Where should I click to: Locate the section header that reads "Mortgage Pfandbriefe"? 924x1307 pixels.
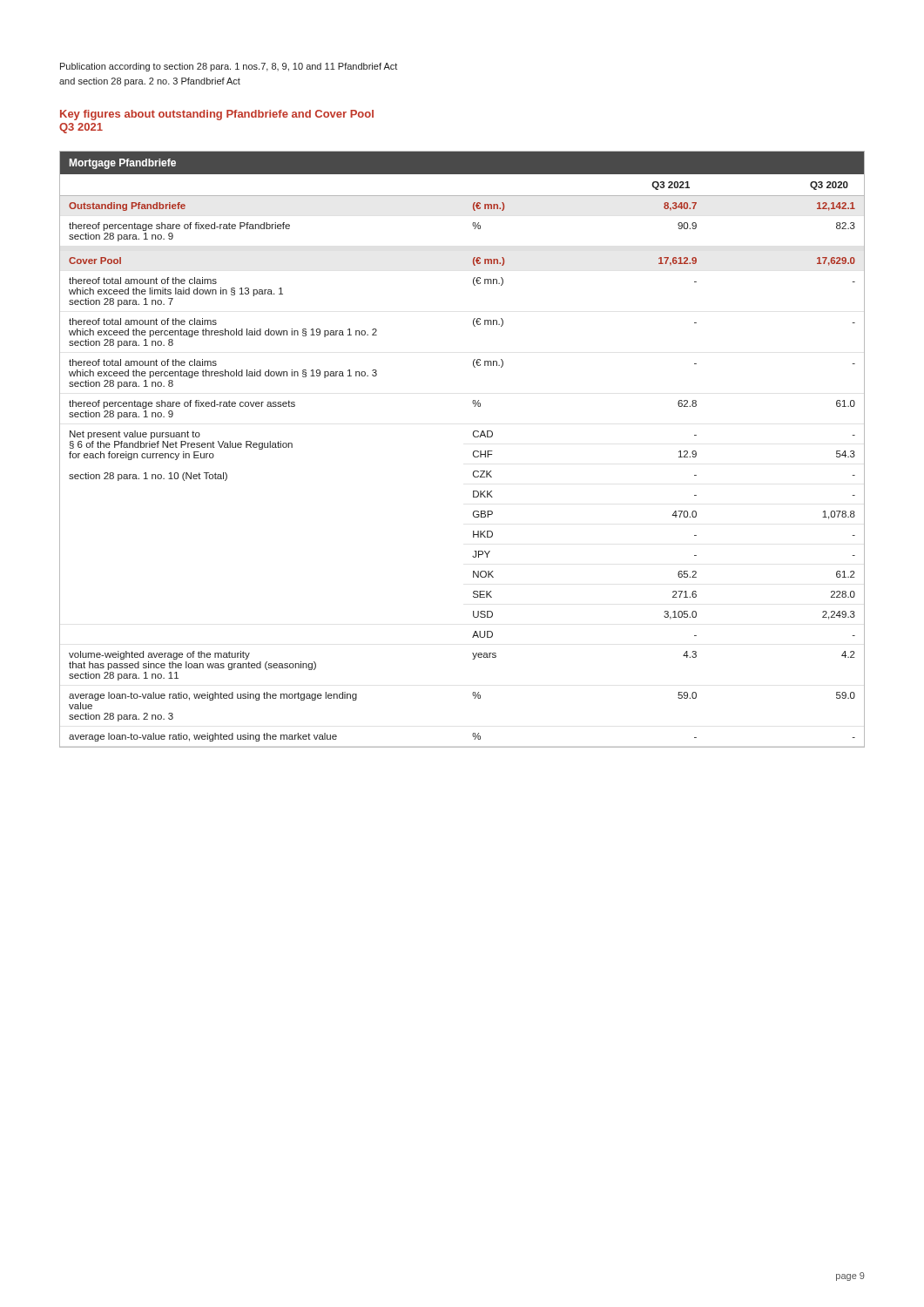[123, 163]
